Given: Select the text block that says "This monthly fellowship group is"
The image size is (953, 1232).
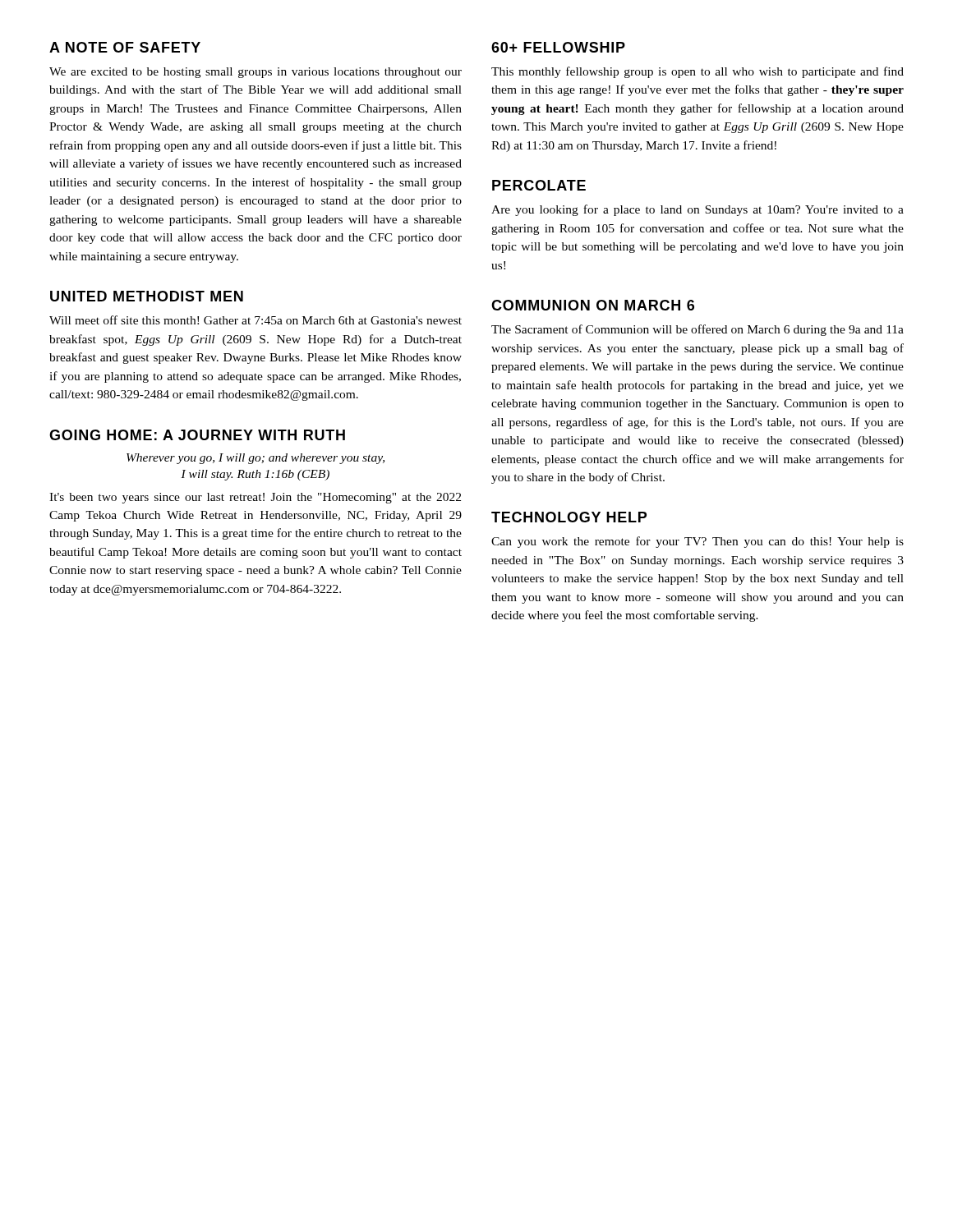Looking at the screenshot, I should pyautogui.click(x=698, y=109).
